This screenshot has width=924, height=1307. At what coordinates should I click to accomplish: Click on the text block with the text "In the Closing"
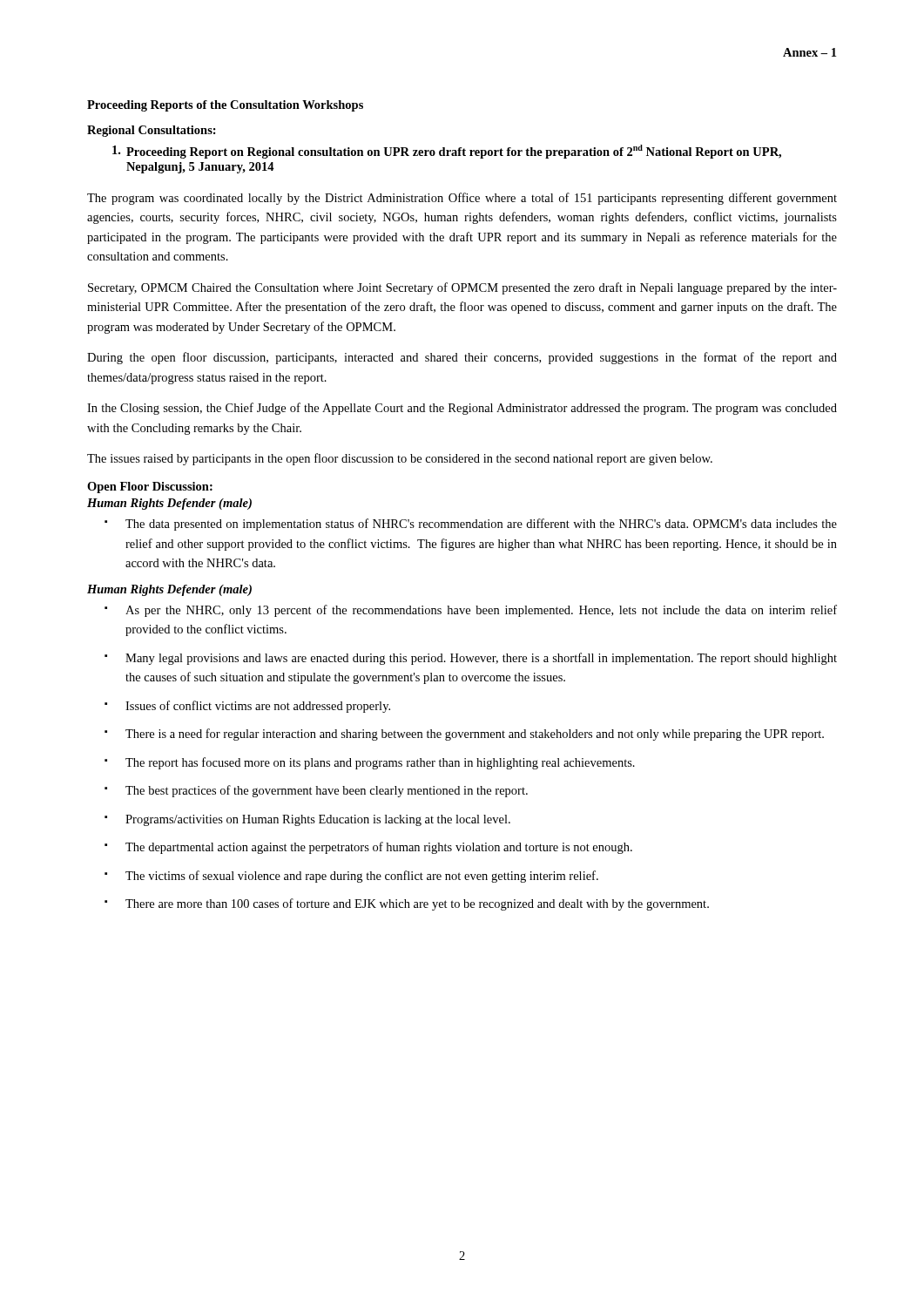point(462,418)
